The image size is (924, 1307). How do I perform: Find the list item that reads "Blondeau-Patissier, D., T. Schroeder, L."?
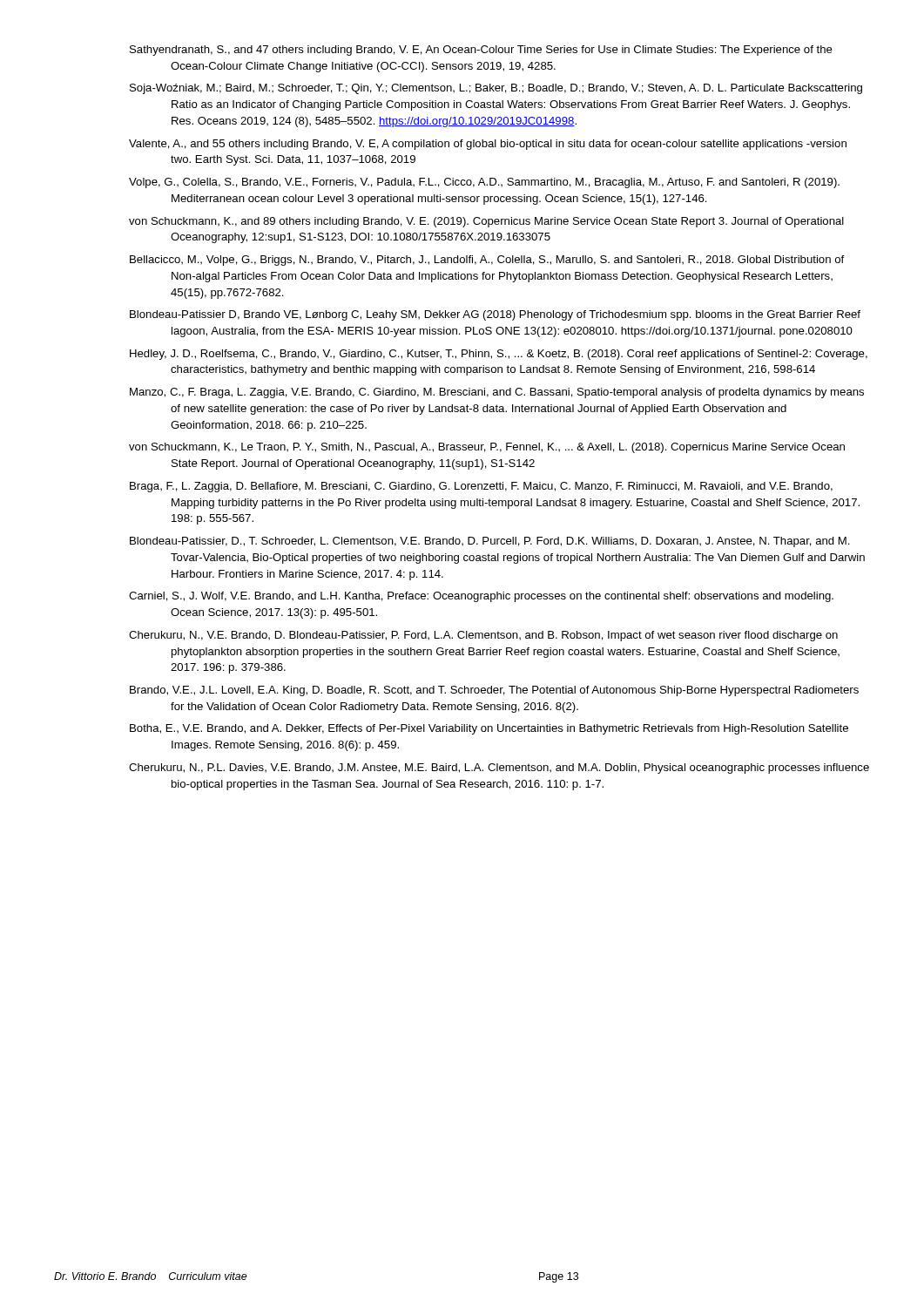click(497, 557)
